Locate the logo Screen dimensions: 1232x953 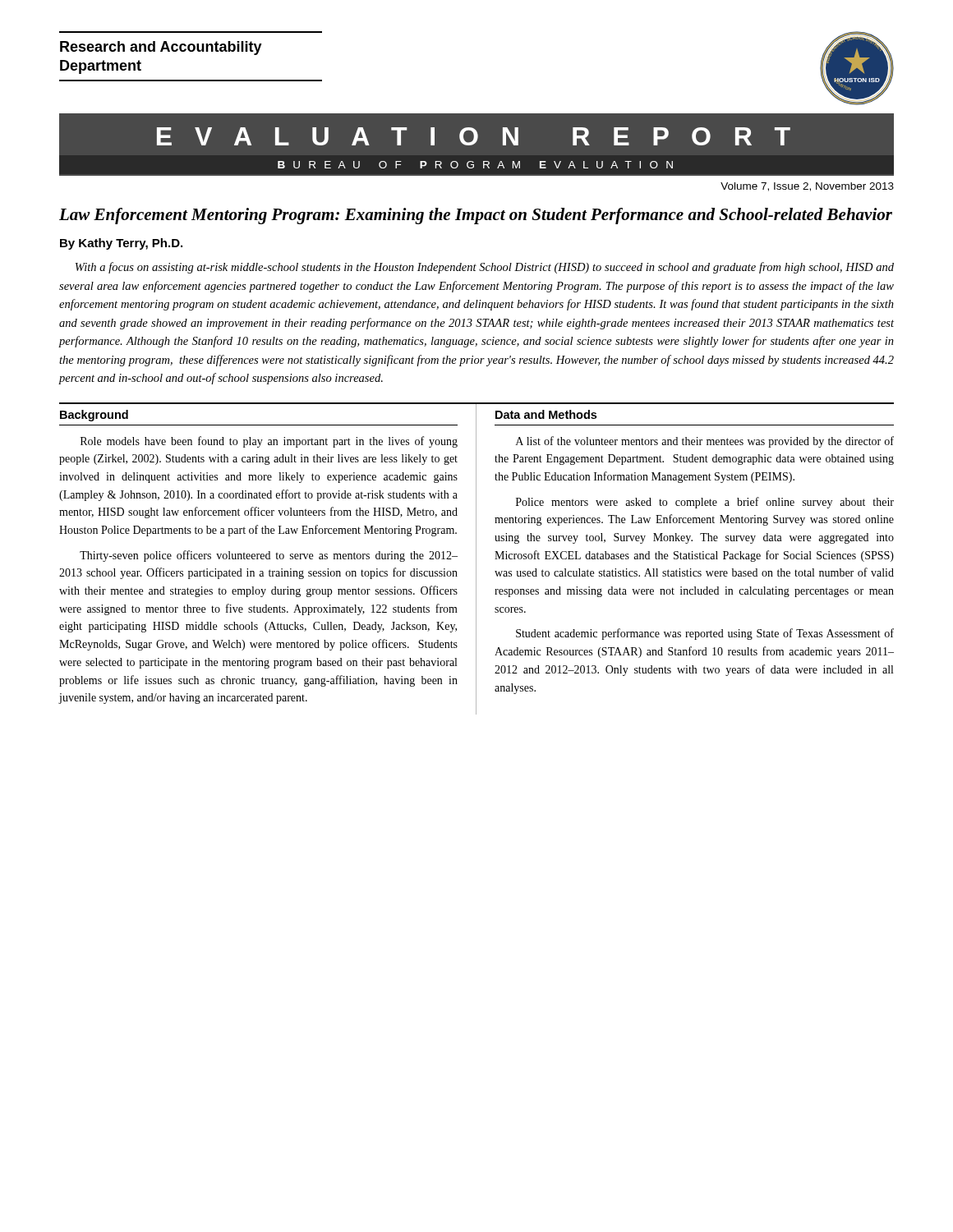(857, 68)
